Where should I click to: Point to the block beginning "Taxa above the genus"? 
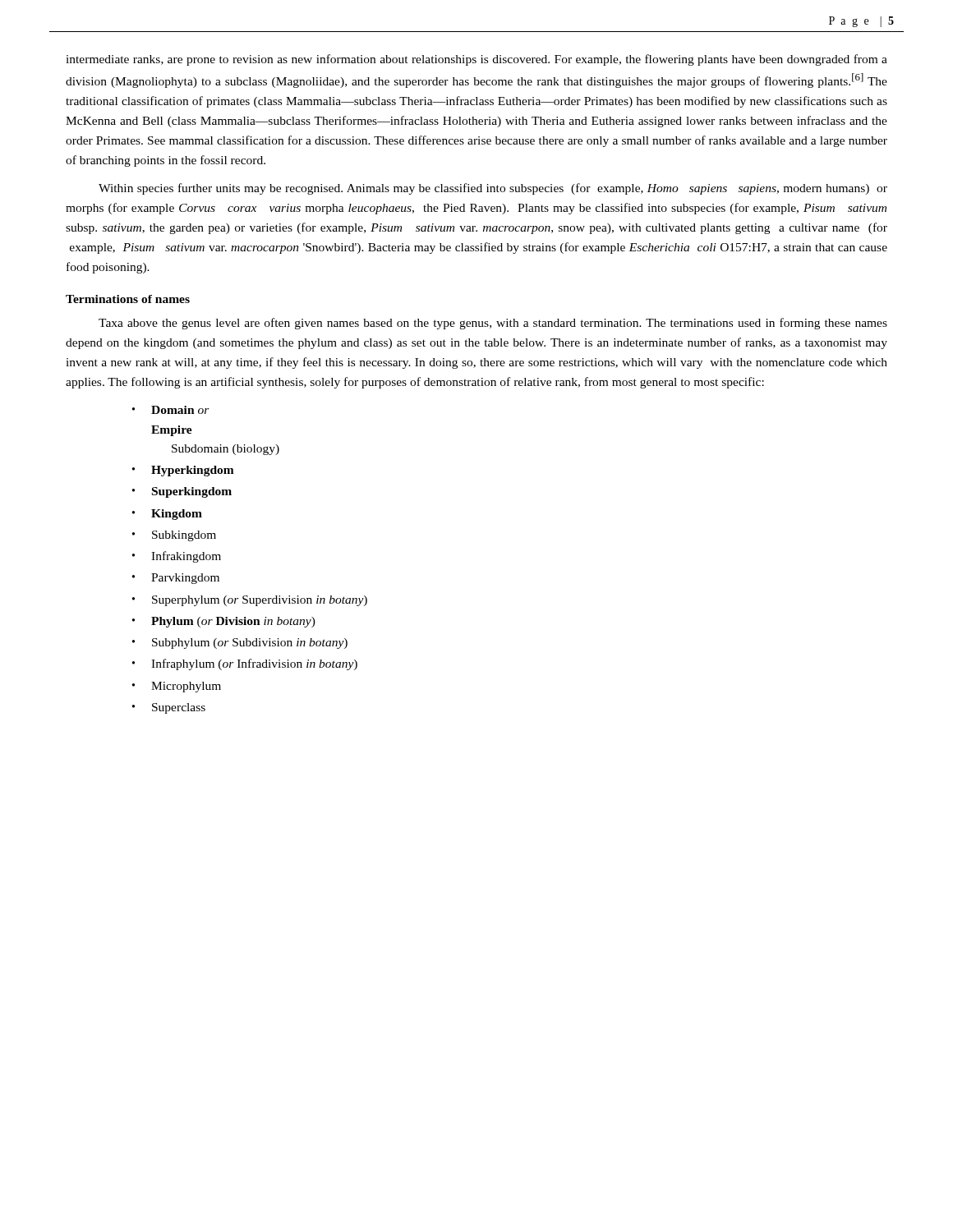476,353
